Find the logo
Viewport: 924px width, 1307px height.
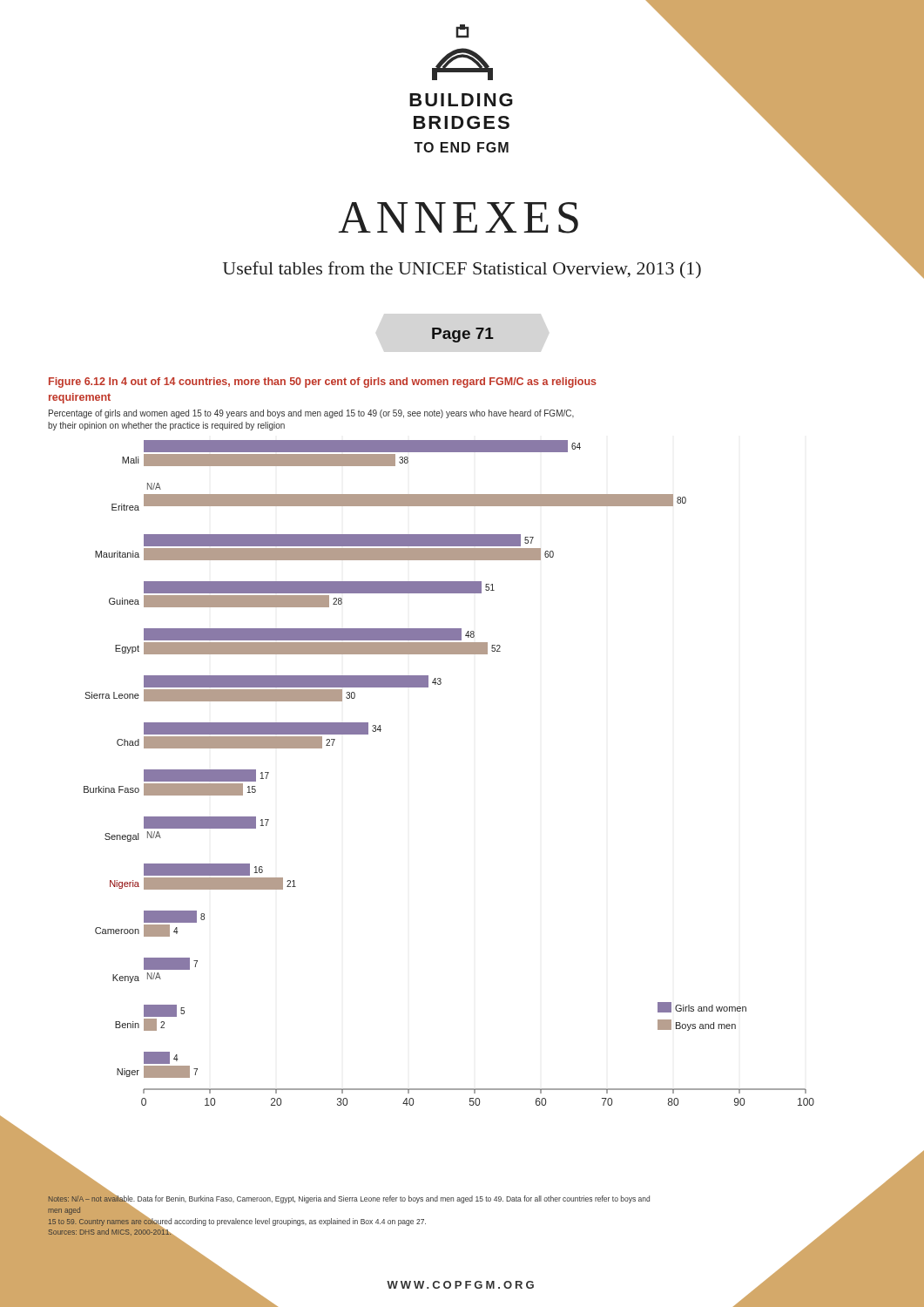tap(462, 91)
